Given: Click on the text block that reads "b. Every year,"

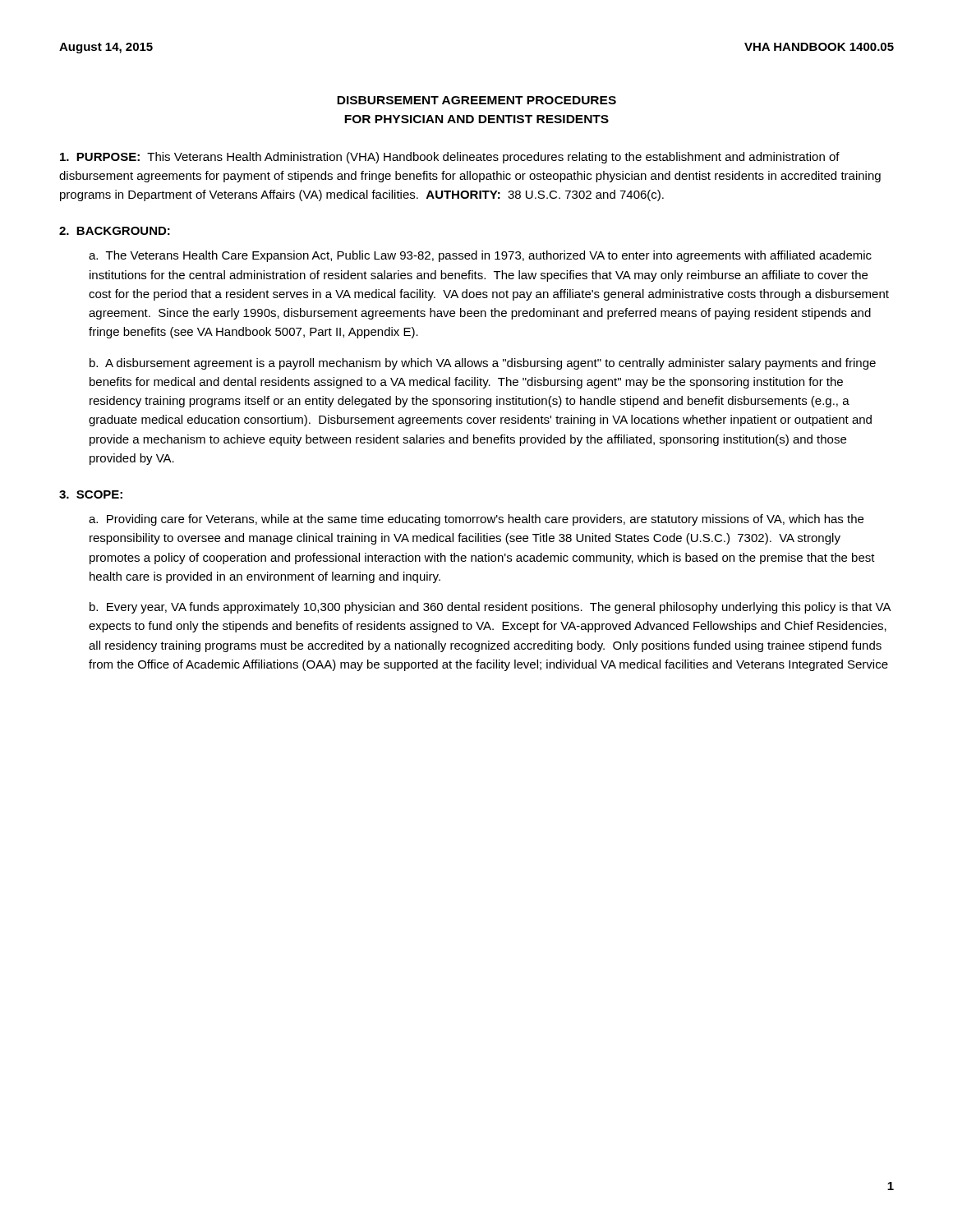Looking at the screenshot, I should pos(489,635).
